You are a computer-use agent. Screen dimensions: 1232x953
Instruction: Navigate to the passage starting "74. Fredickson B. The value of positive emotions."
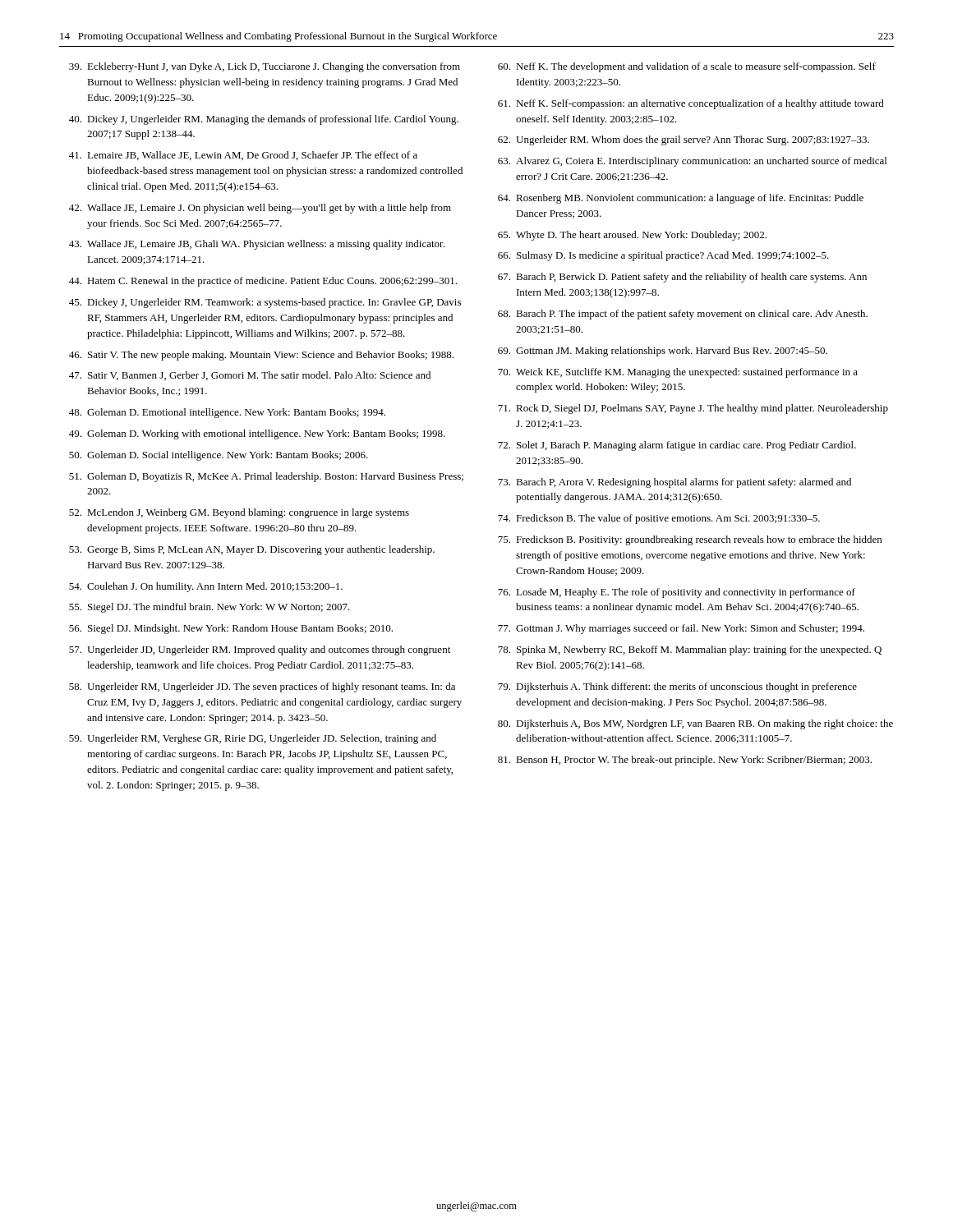[691, 519]
